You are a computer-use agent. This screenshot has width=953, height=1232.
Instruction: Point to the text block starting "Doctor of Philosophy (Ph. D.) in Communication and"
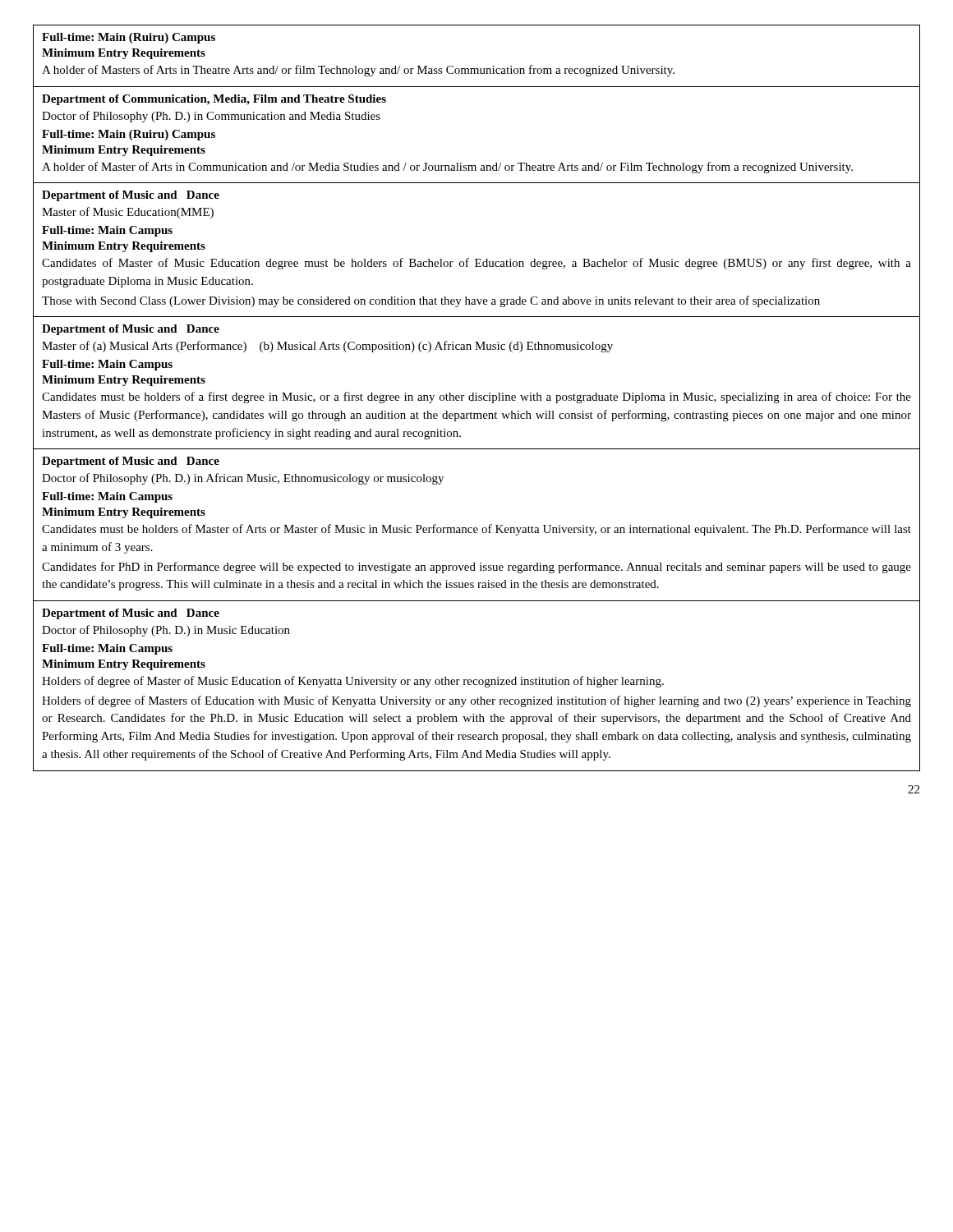point(211,116)
